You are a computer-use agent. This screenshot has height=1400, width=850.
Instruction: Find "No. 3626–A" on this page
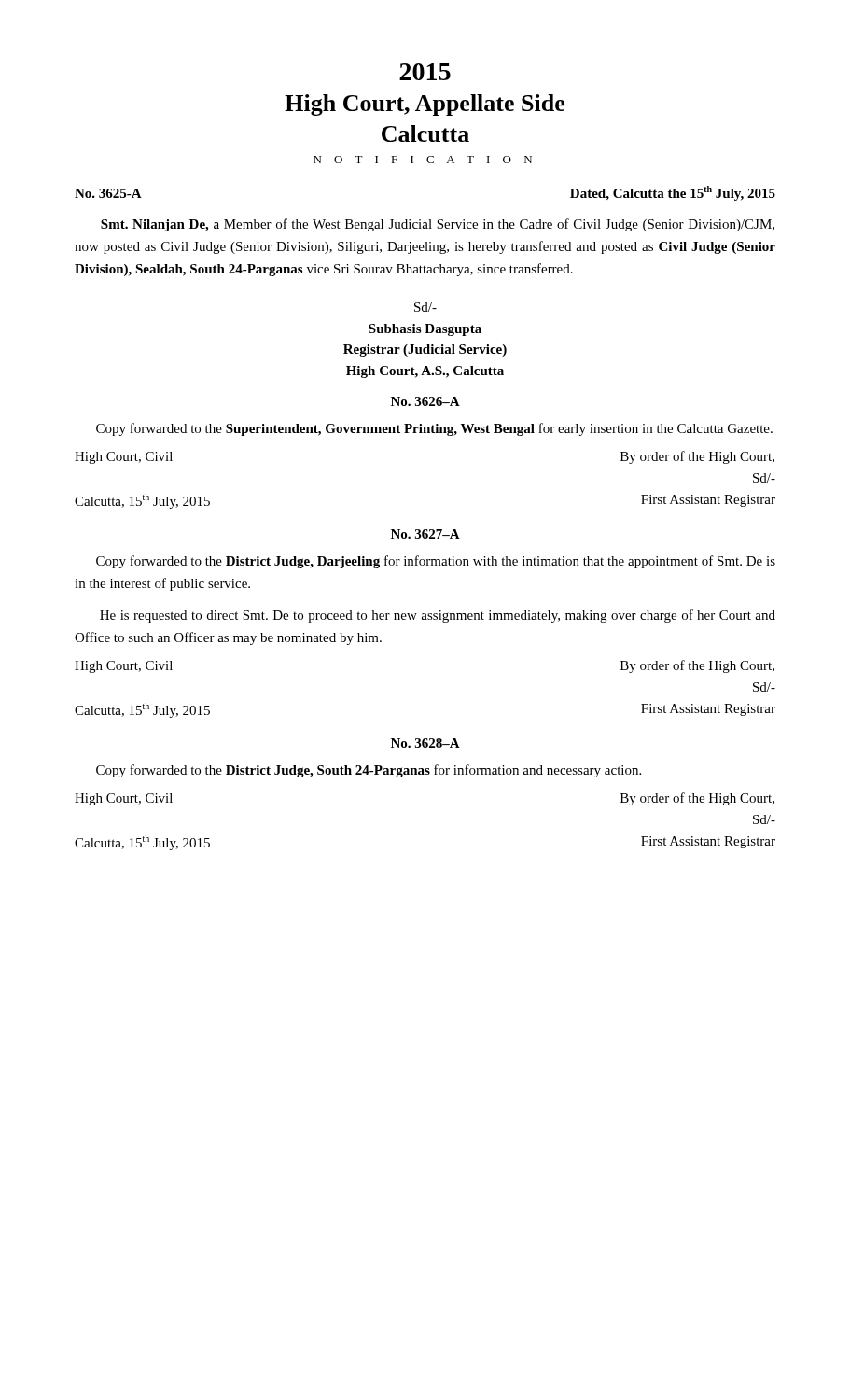[x=425, y=402]
